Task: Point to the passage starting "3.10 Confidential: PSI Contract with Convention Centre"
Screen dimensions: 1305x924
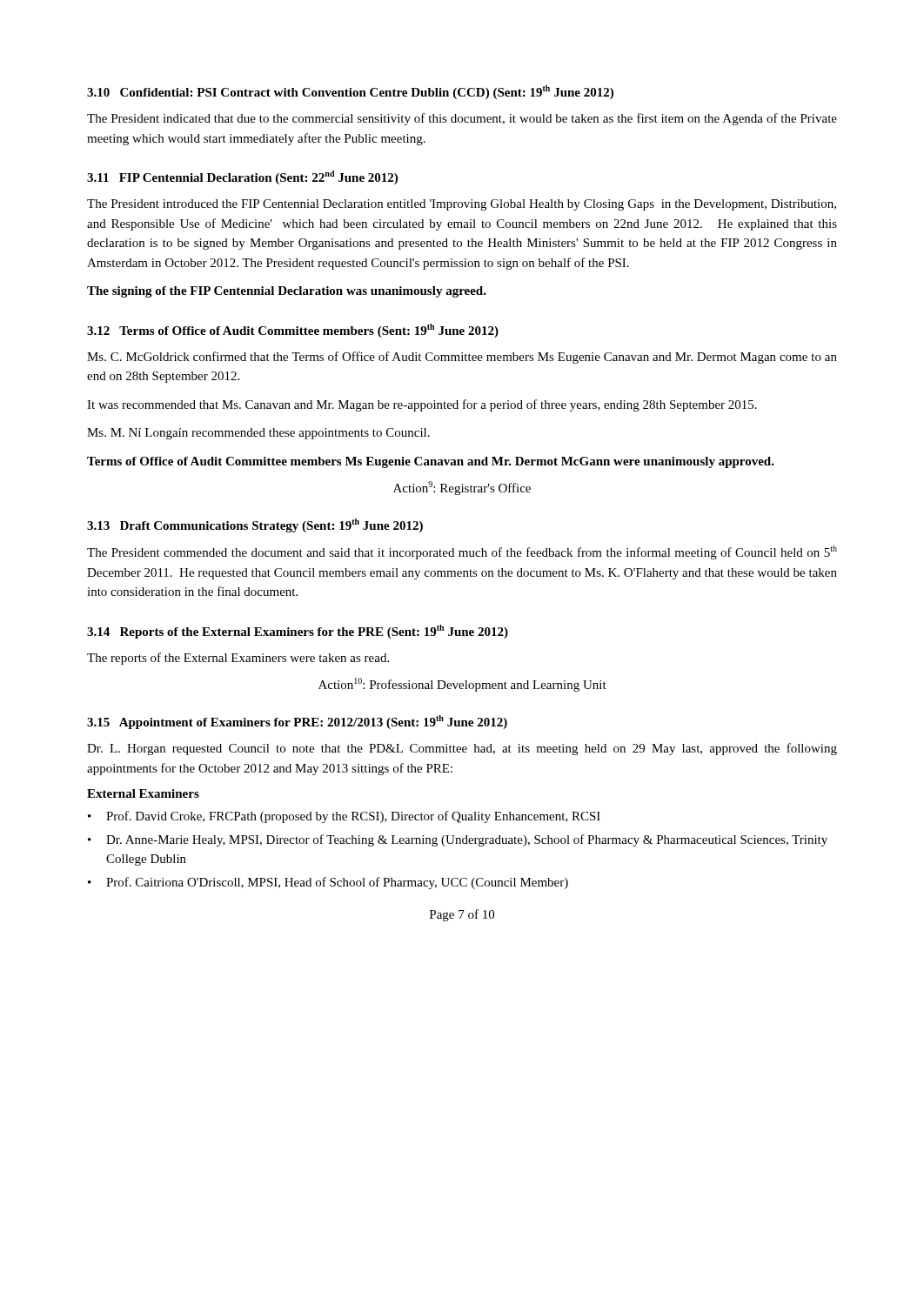Action: (x=351, y=91)
